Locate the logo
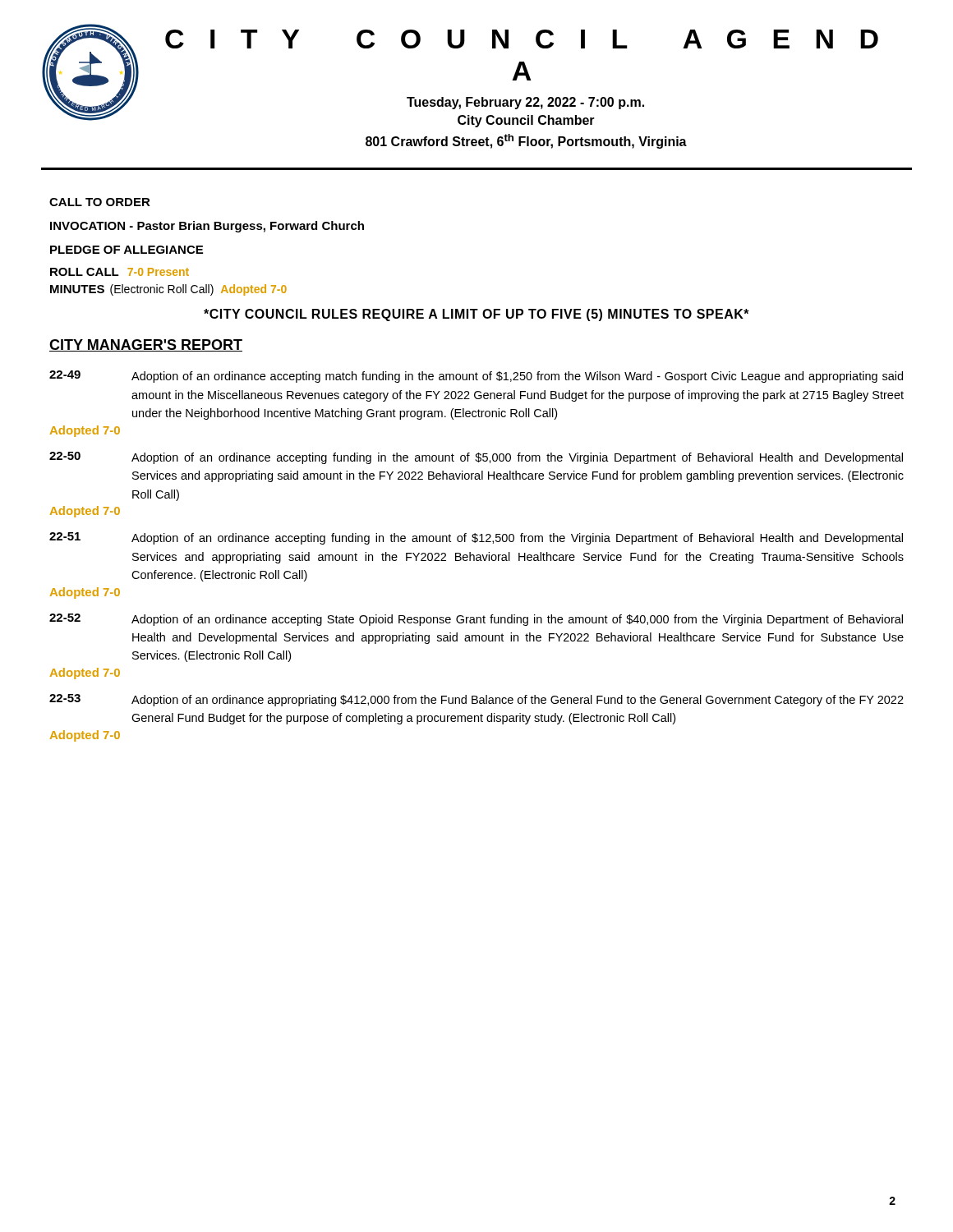The image size is (953, 1232). 94,74
